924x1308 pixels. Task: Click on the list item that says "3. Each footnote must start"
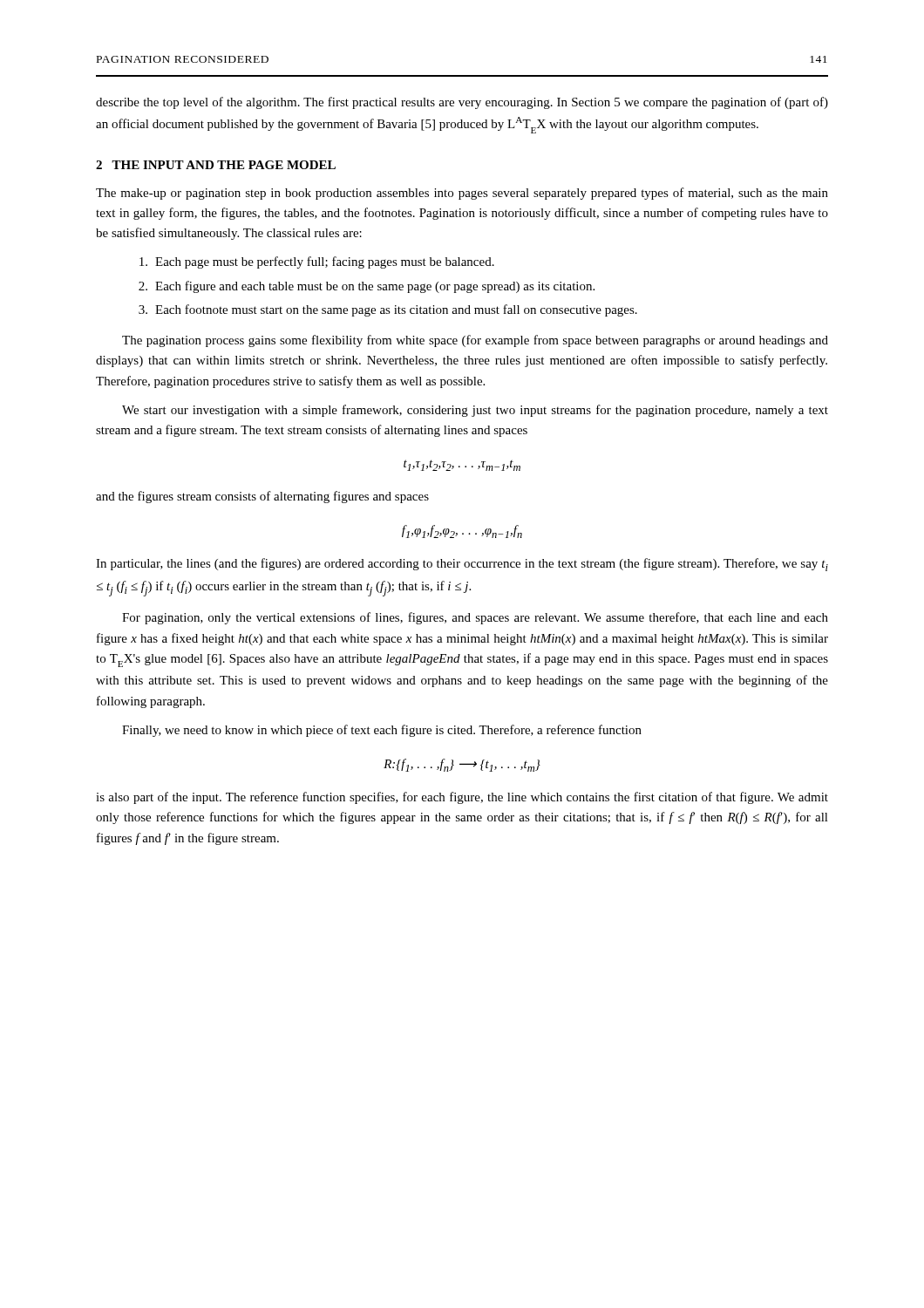coord(475,310)
